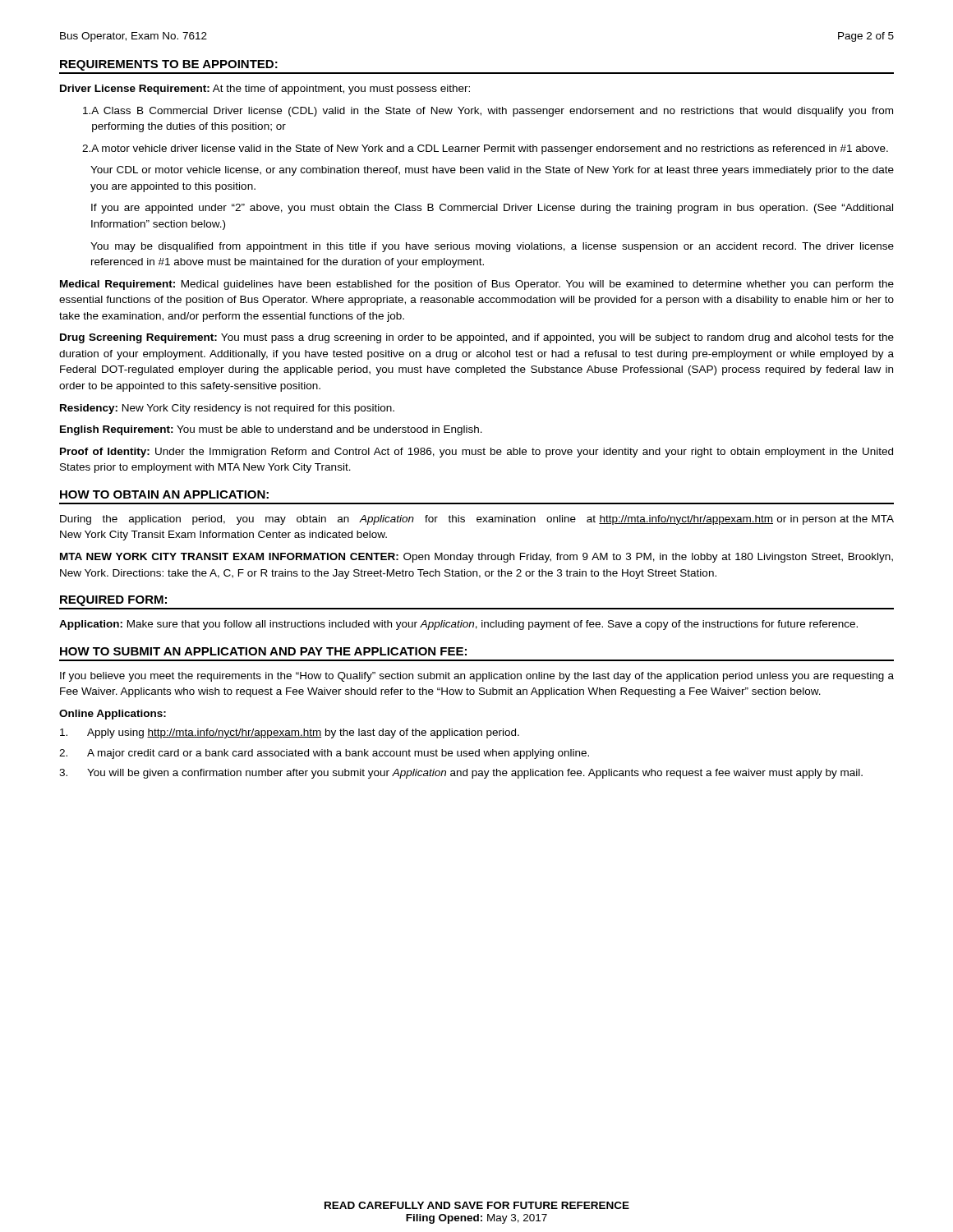
Task: Locate the block of text that opens with "Apply using http://mta.info/nyct/hr/appexam.htm by the last day"
Action: pyautogui.click(x=290, y=733)
